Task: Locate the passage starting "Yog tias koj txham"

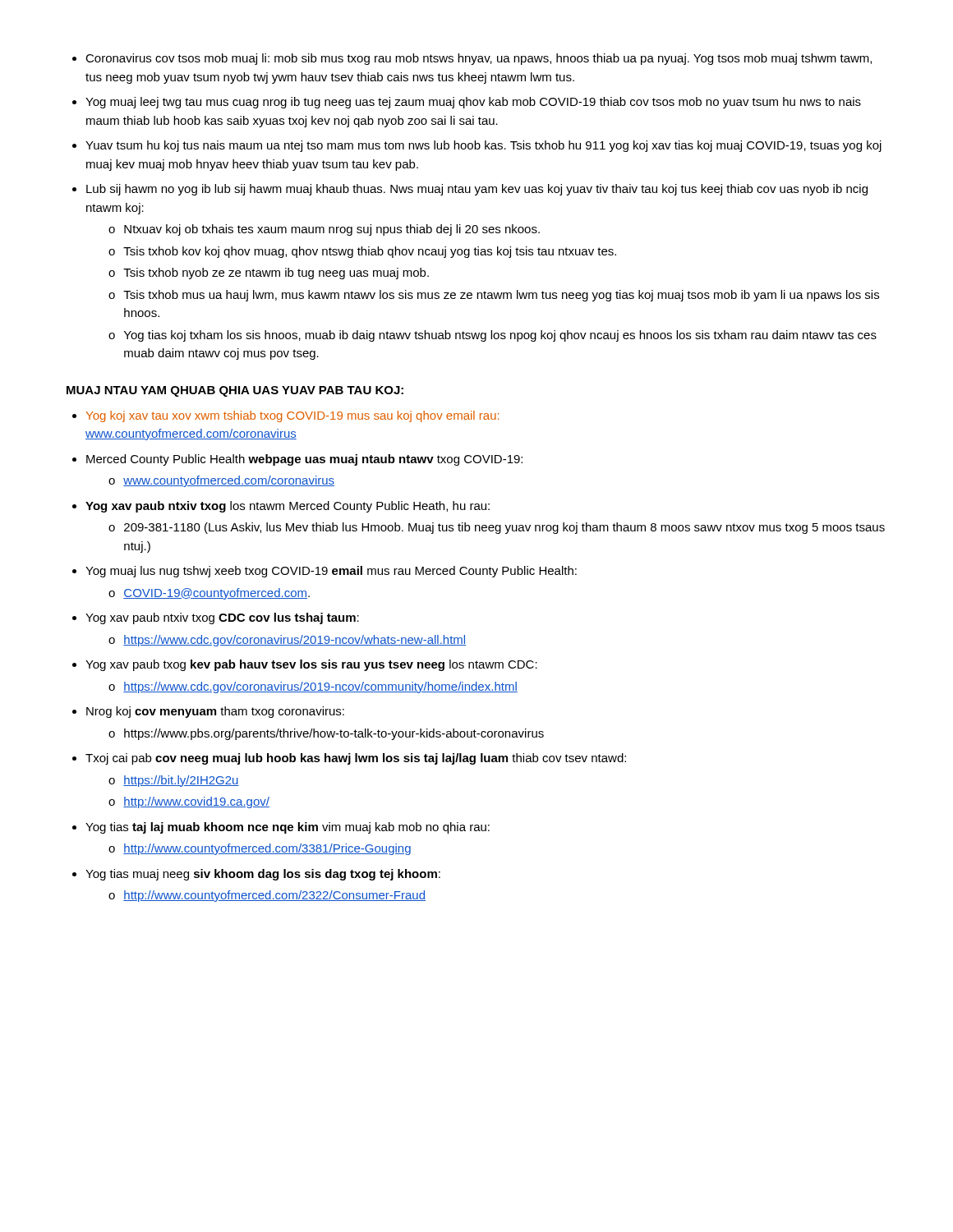Action: pos(505,344)
